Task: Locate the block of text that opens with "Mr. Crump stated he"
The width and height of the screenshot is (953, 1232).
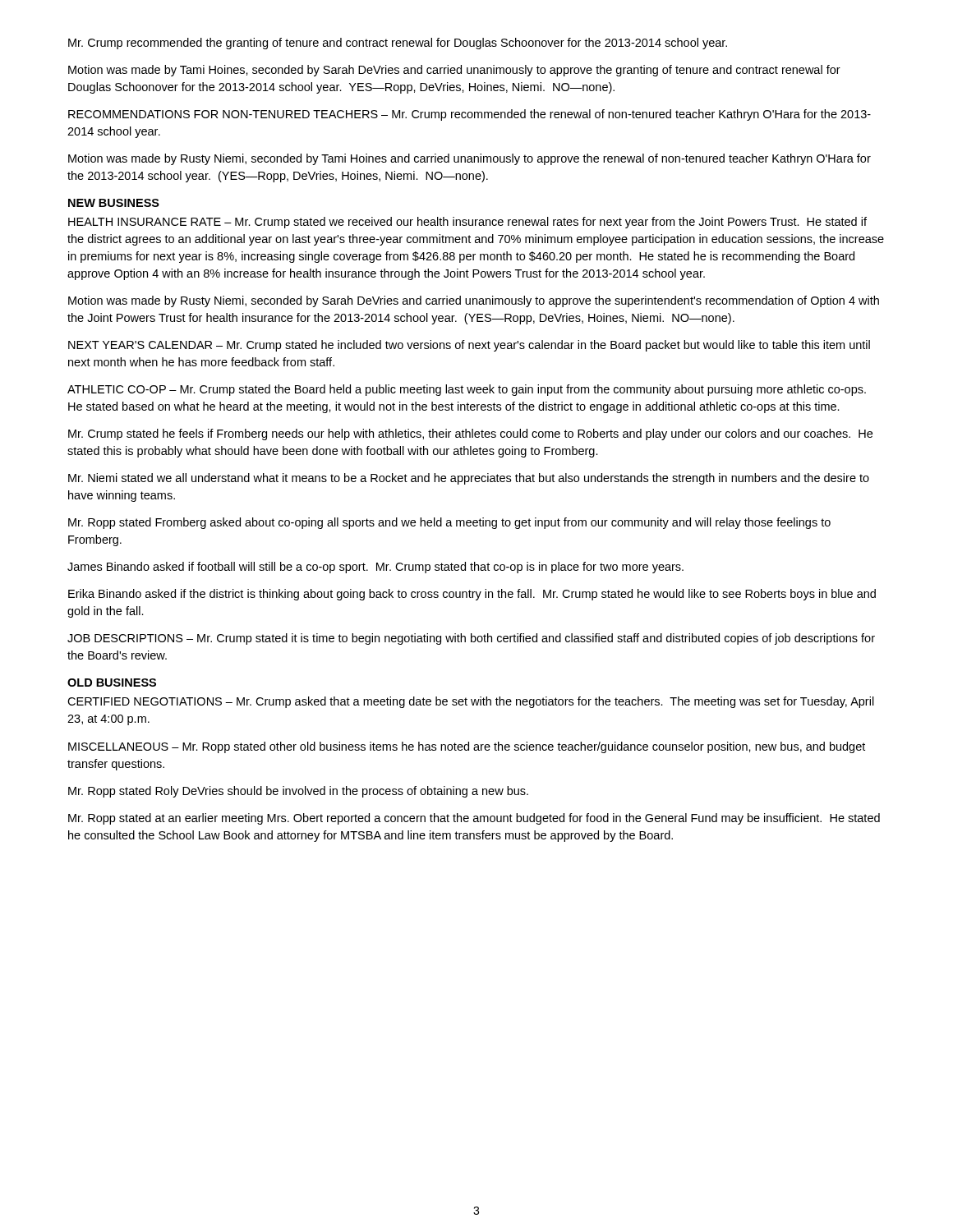Action: pyautogui.click(x=470, y=443)
